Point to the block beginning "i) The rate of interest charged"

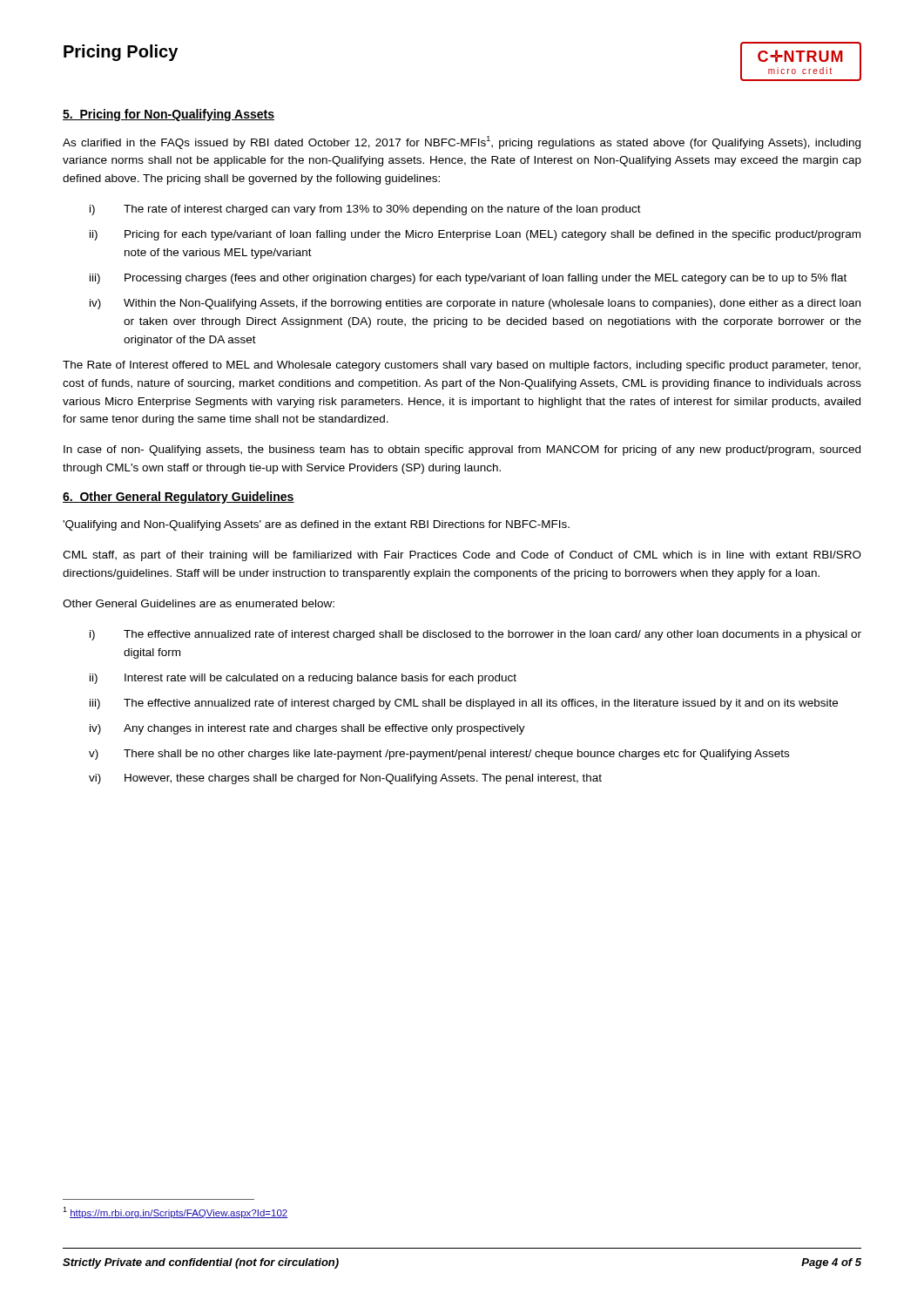click(462, 210)
